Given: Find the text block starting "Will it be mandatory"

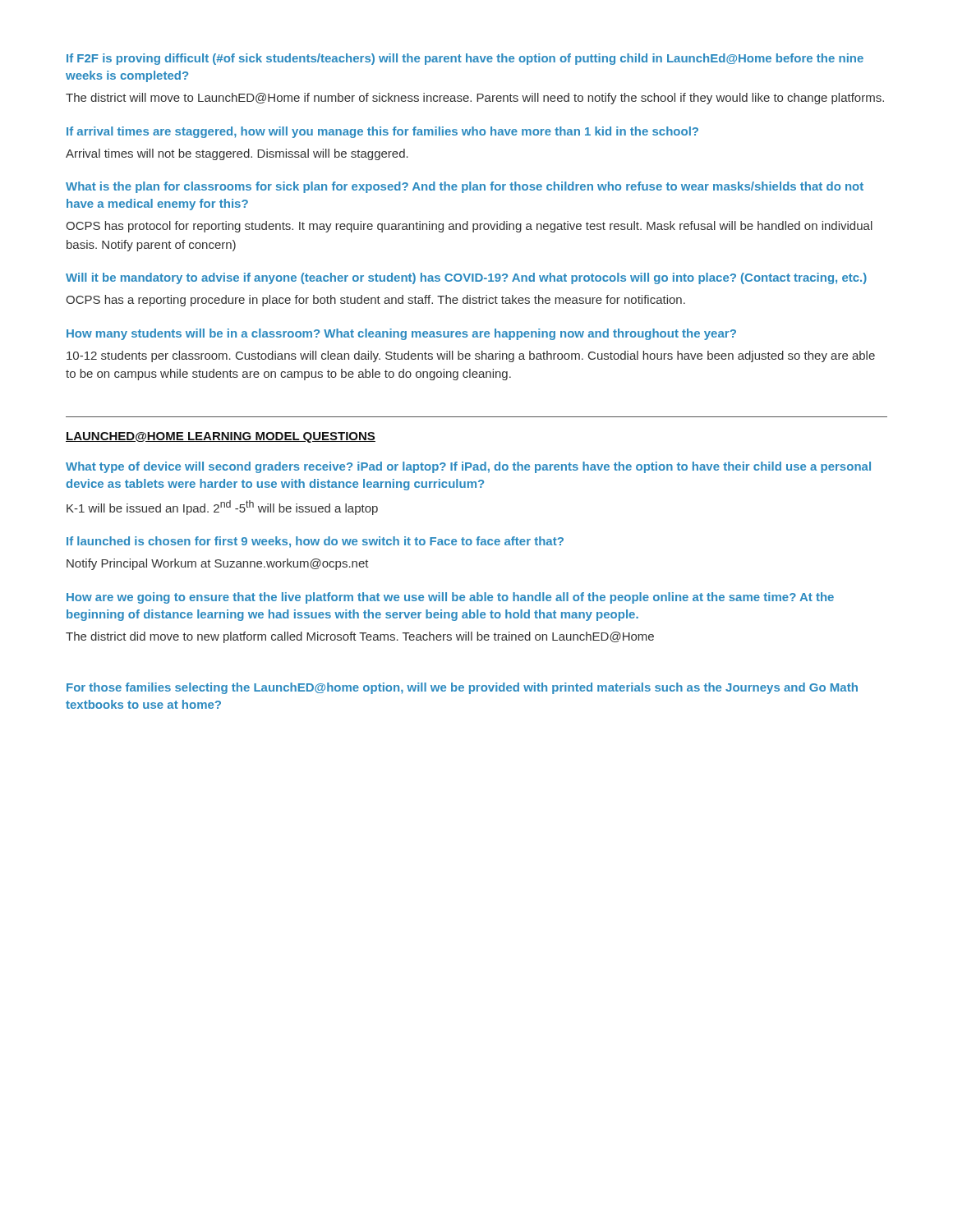Looking at the screenshot, I should [x=466, y=277].
